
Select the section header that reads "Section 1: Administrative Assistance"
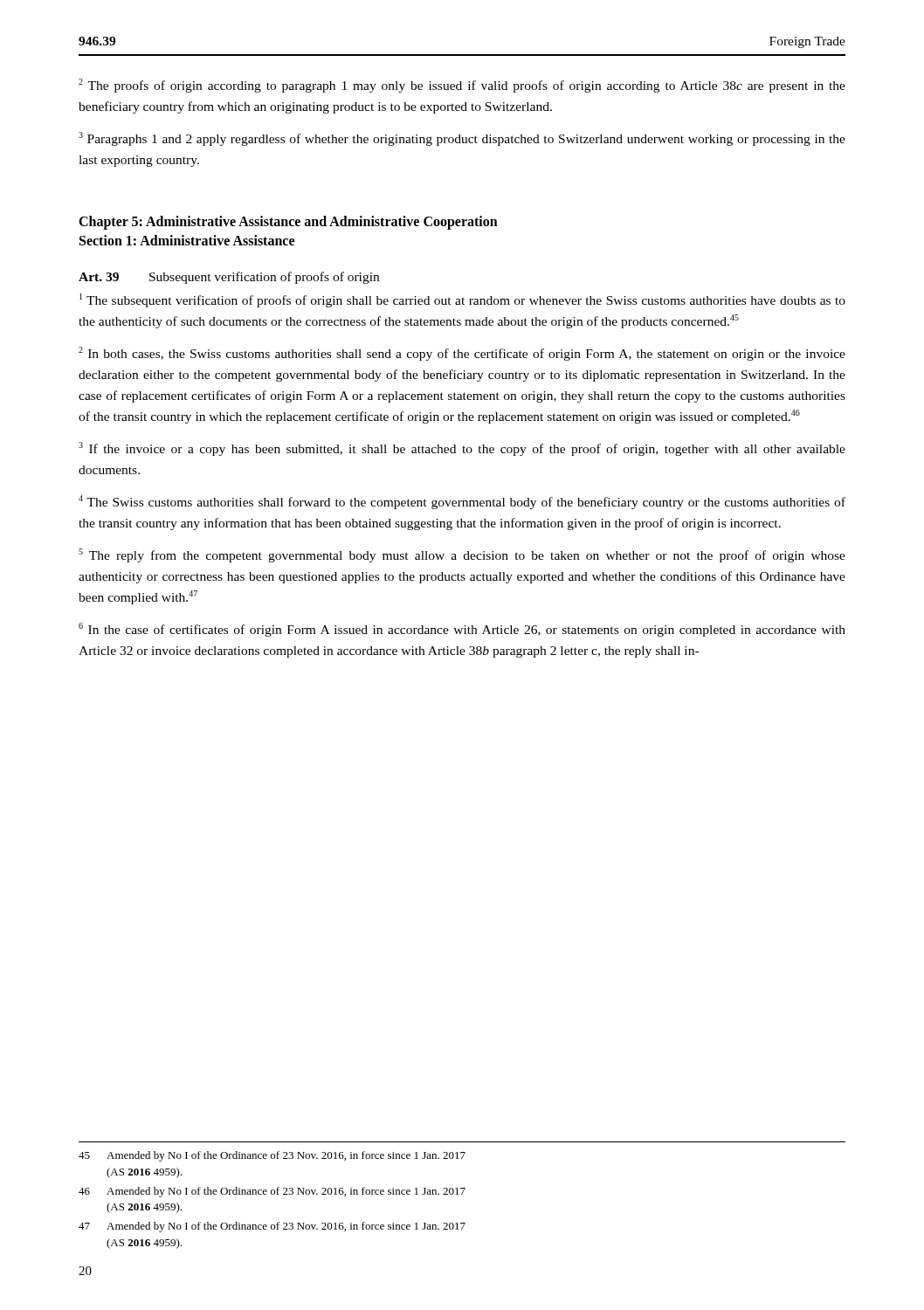[187, 241]
